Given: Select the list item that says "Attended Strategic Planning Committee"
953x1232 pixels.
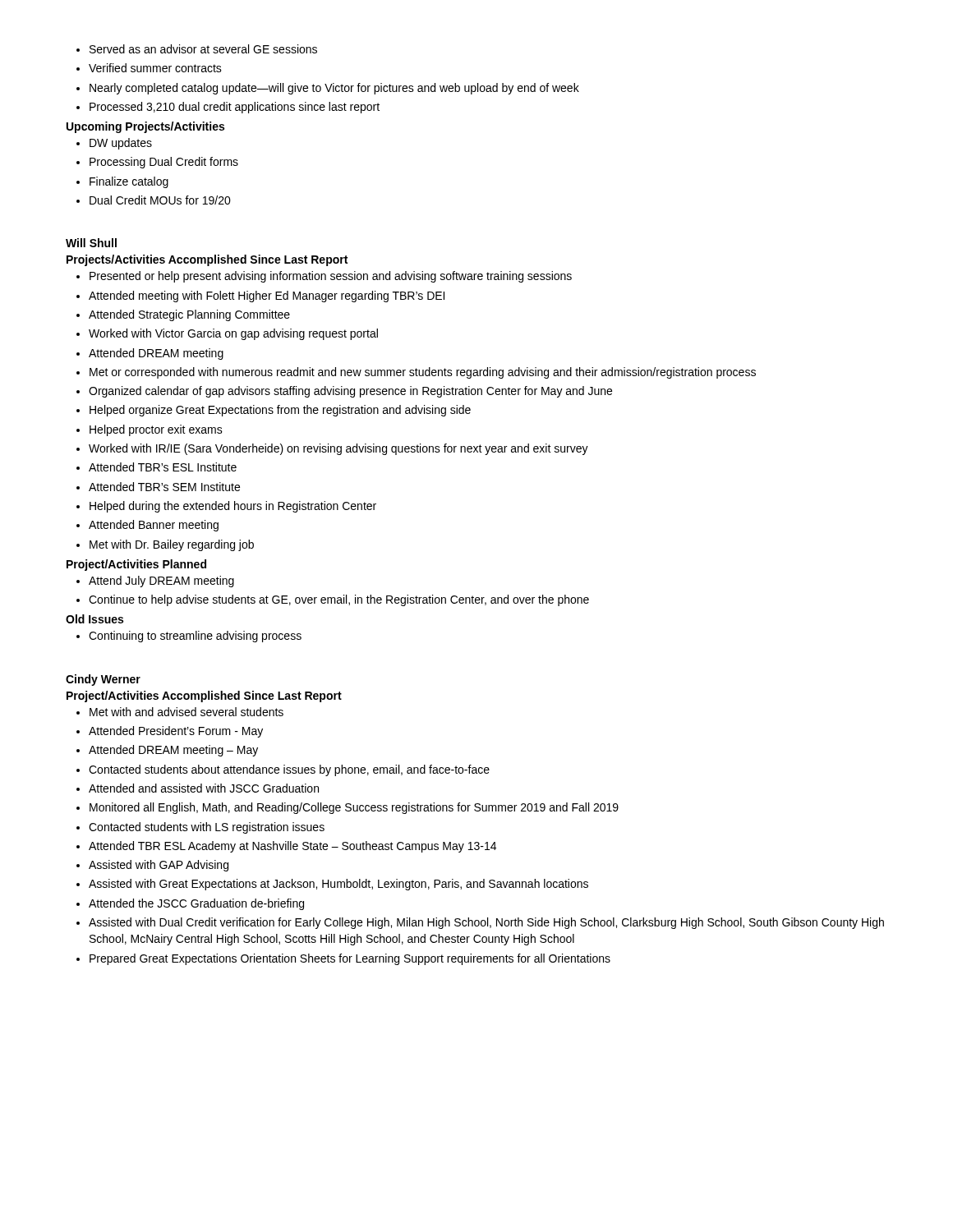Looking at the screenshot, I should click(189, 315).
